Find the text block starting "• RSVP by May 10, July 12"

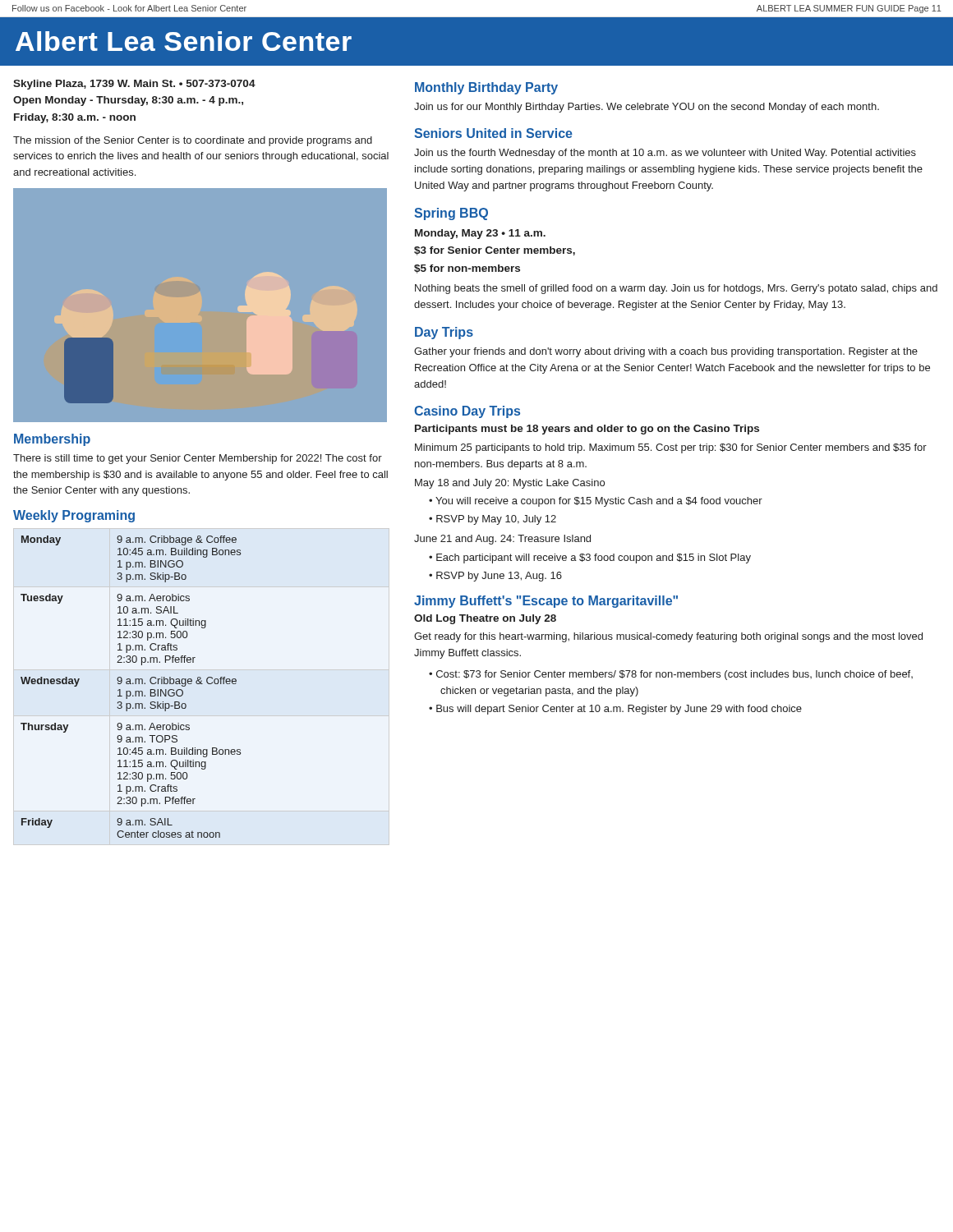[493, 519]
